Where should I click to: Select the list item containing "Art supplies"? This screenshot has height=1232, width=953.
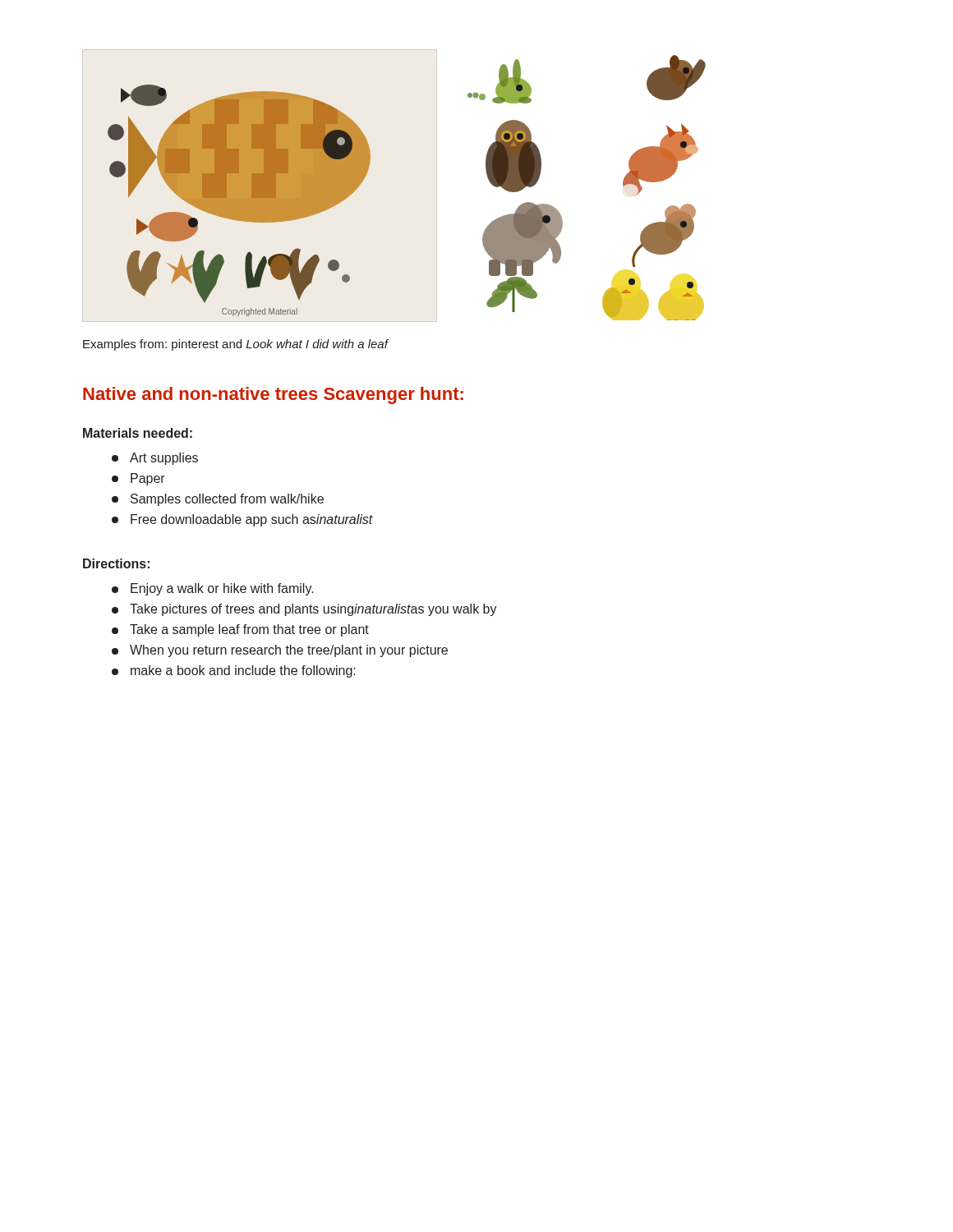pyautogui.click(x=155, y=458)
